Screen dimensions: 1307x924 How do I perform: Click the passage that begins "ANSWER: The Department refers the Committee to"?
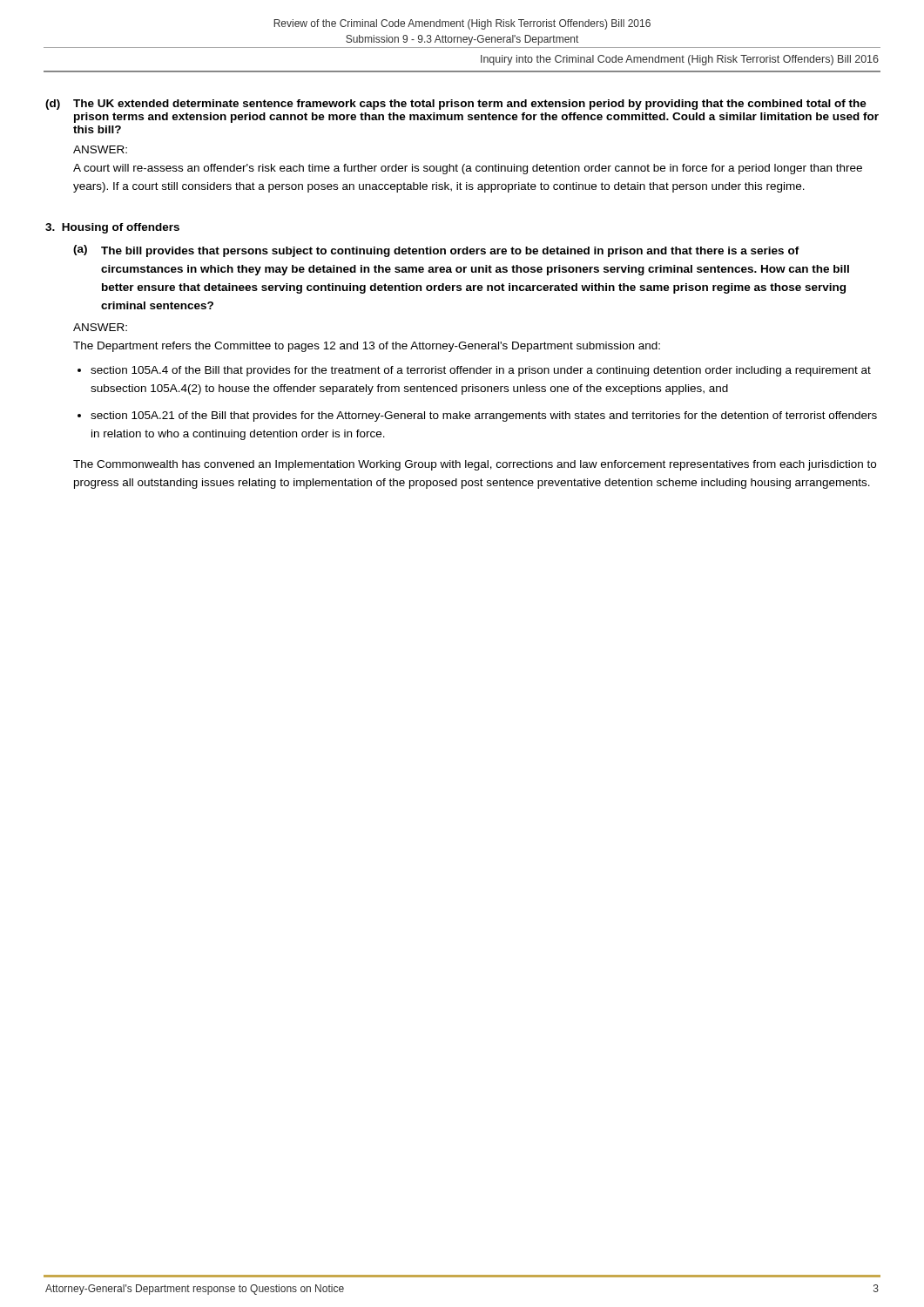click(x=476, y=338)
